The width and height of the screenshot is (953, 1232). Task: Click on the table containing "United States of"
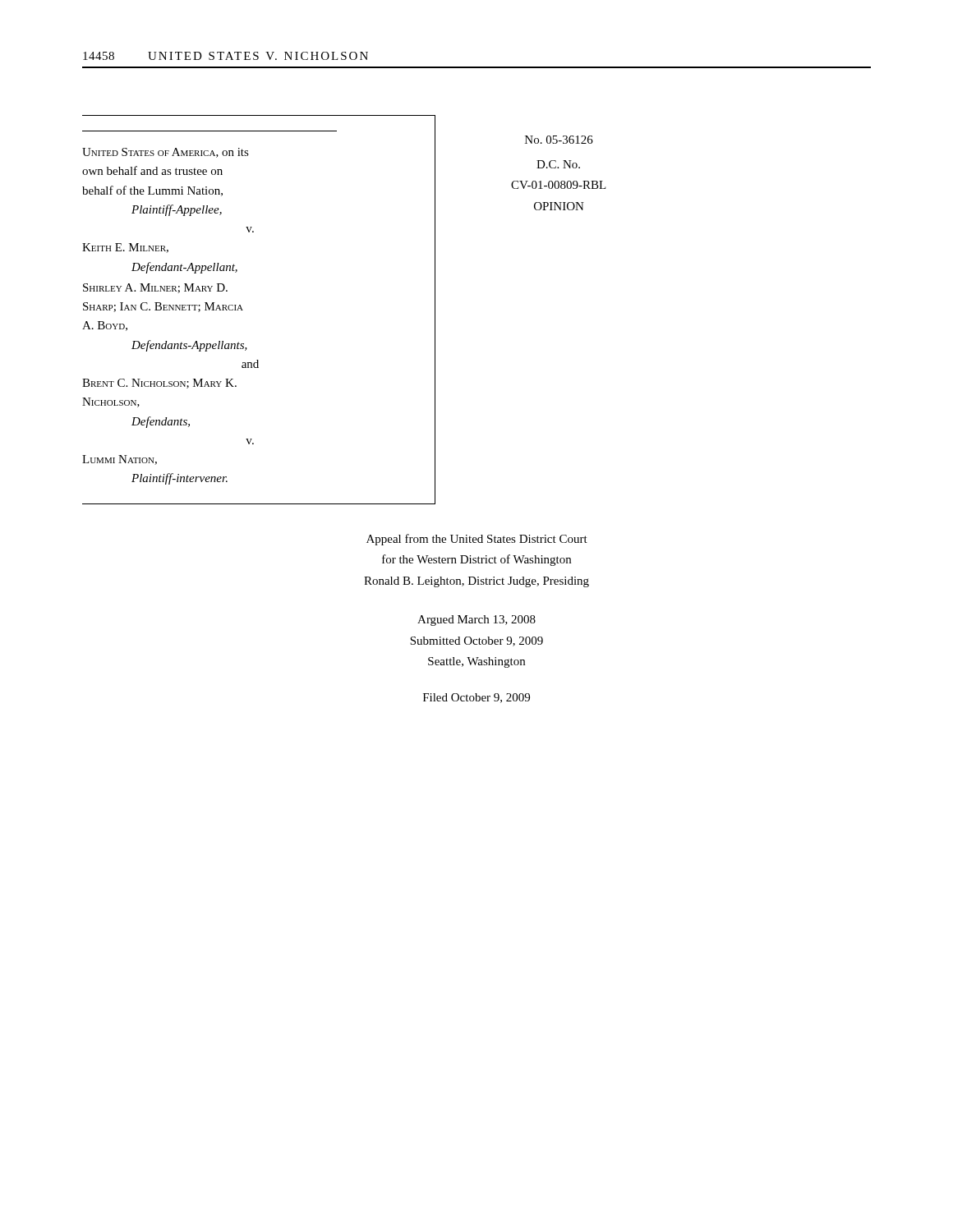pos(259,309)
